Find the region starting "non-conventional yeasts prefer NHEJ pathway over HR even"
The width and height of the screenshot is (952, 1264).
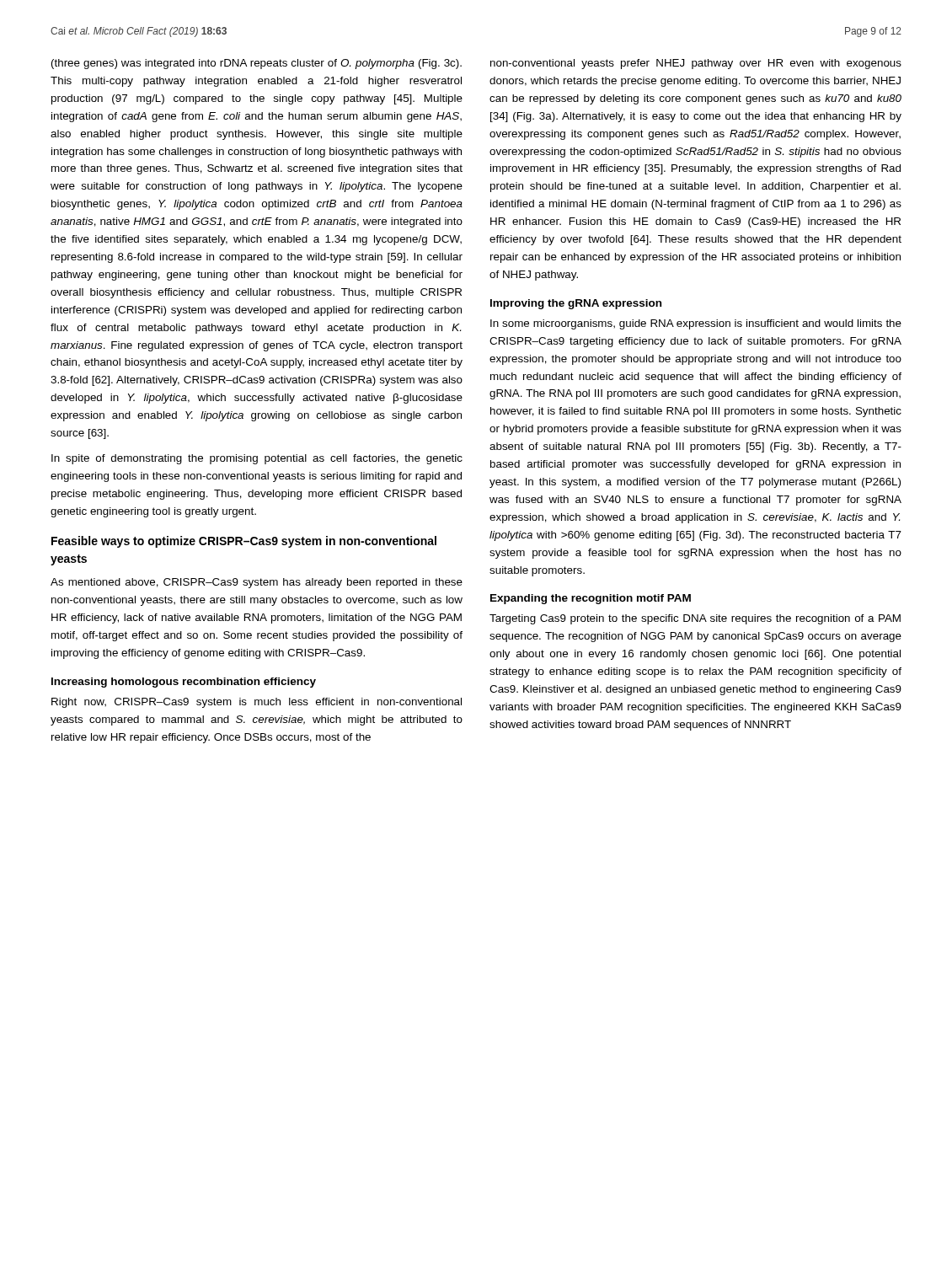coord(695,169)
